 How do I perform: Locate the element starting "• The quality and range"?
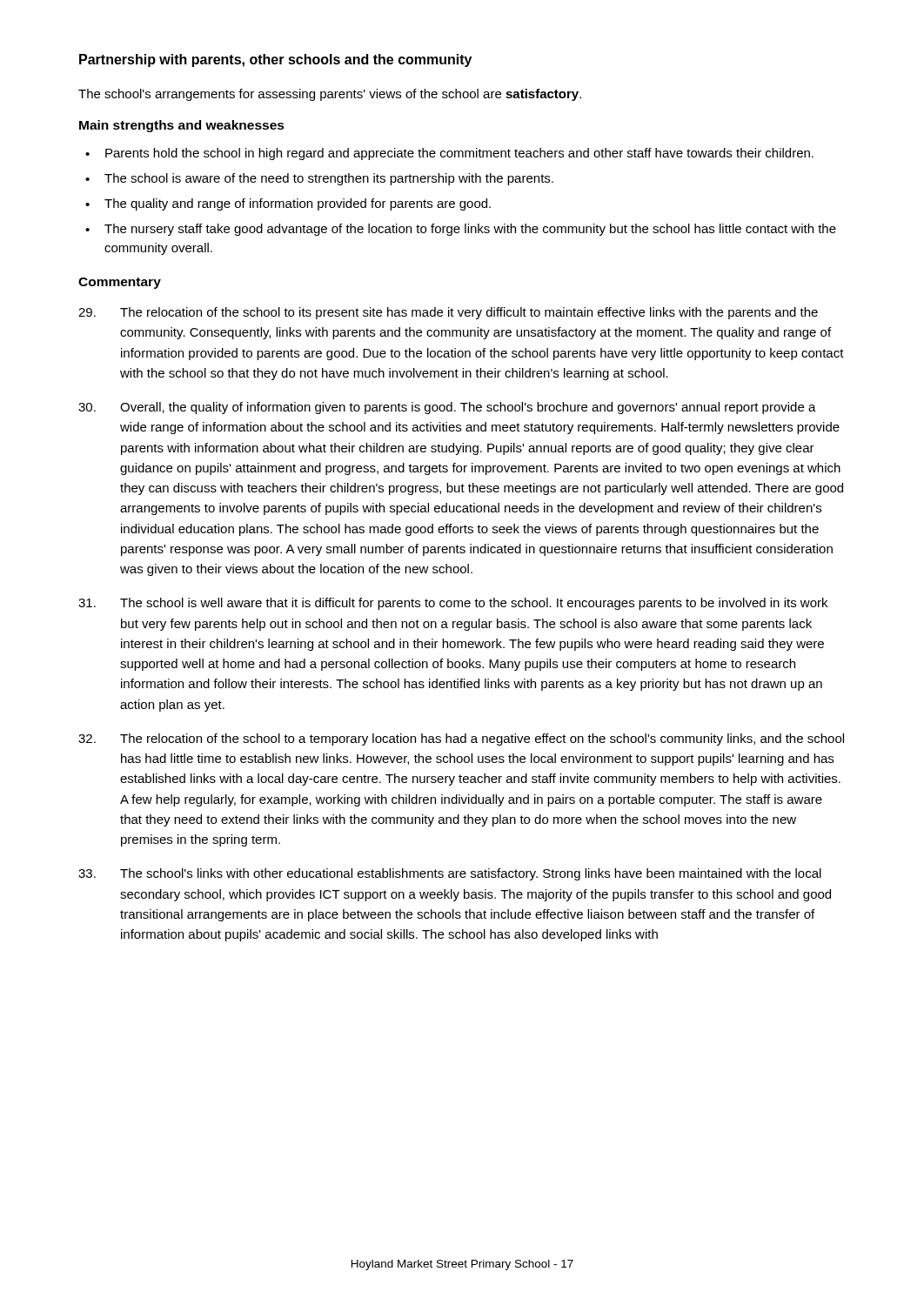click(x=466, y=204)
